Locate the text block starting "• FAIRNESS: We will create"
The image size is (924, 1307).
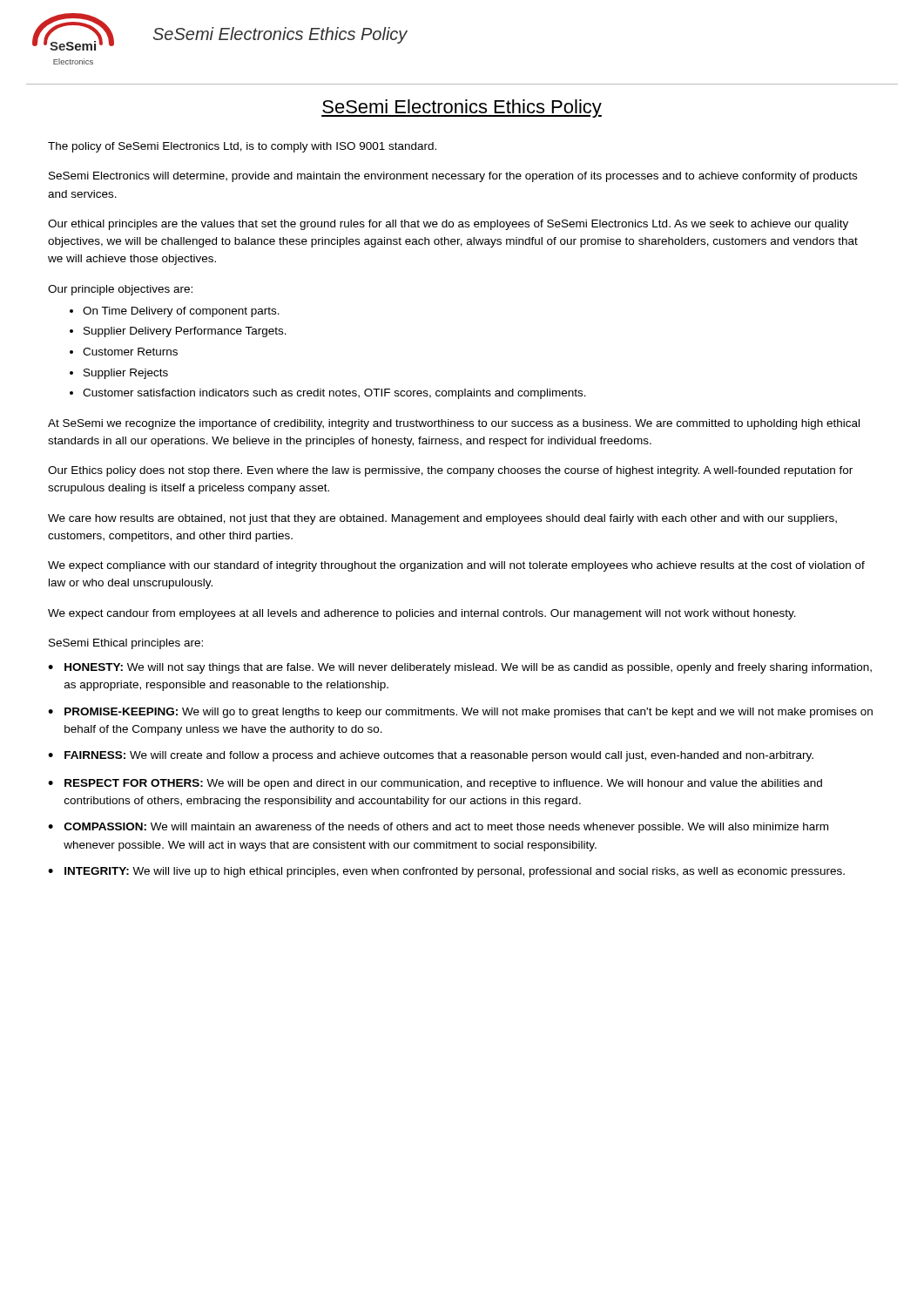(x=431, y=756)
